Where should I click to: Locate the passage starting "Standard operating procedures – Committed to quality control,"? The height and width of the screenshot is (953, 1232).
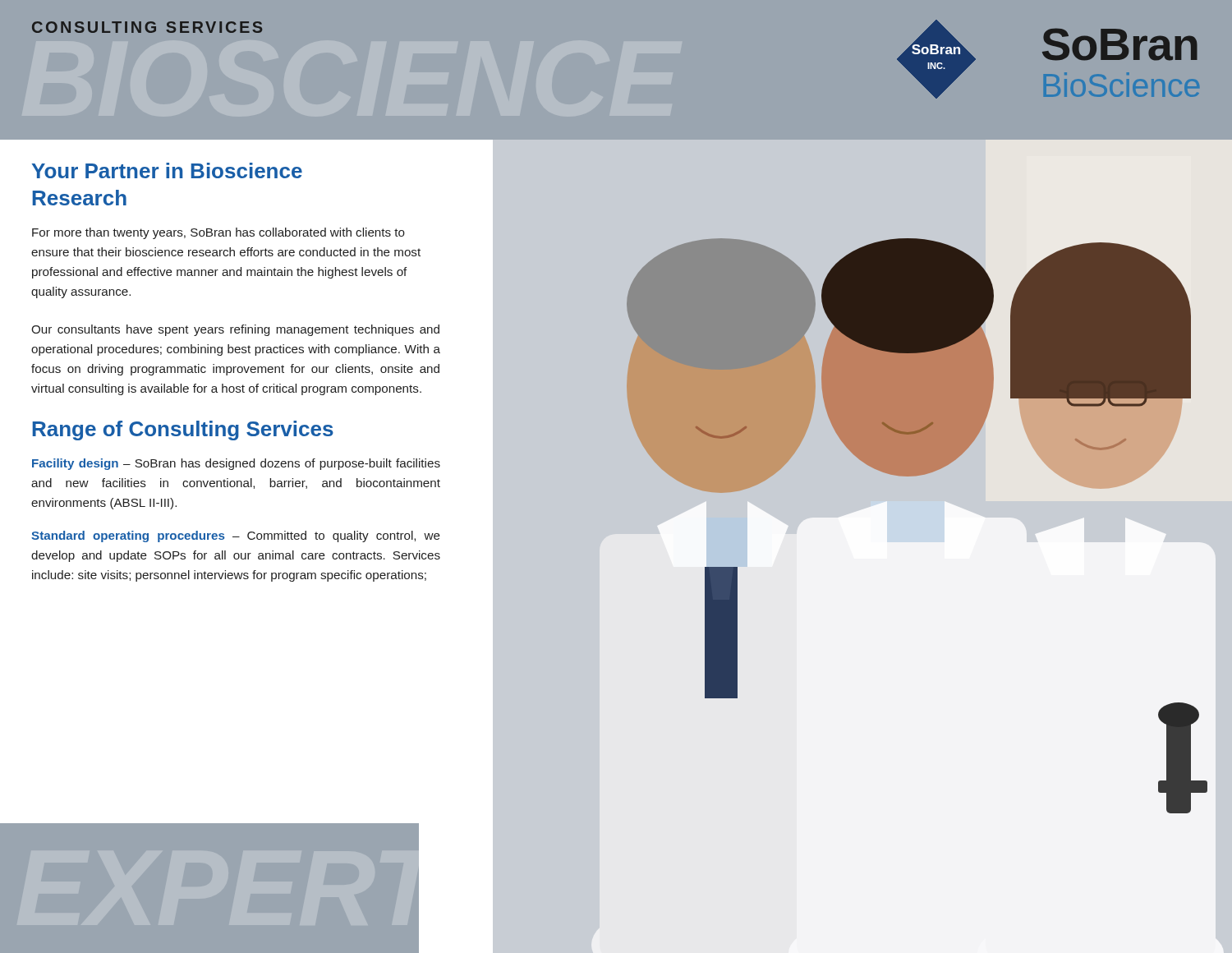point(236,555)
